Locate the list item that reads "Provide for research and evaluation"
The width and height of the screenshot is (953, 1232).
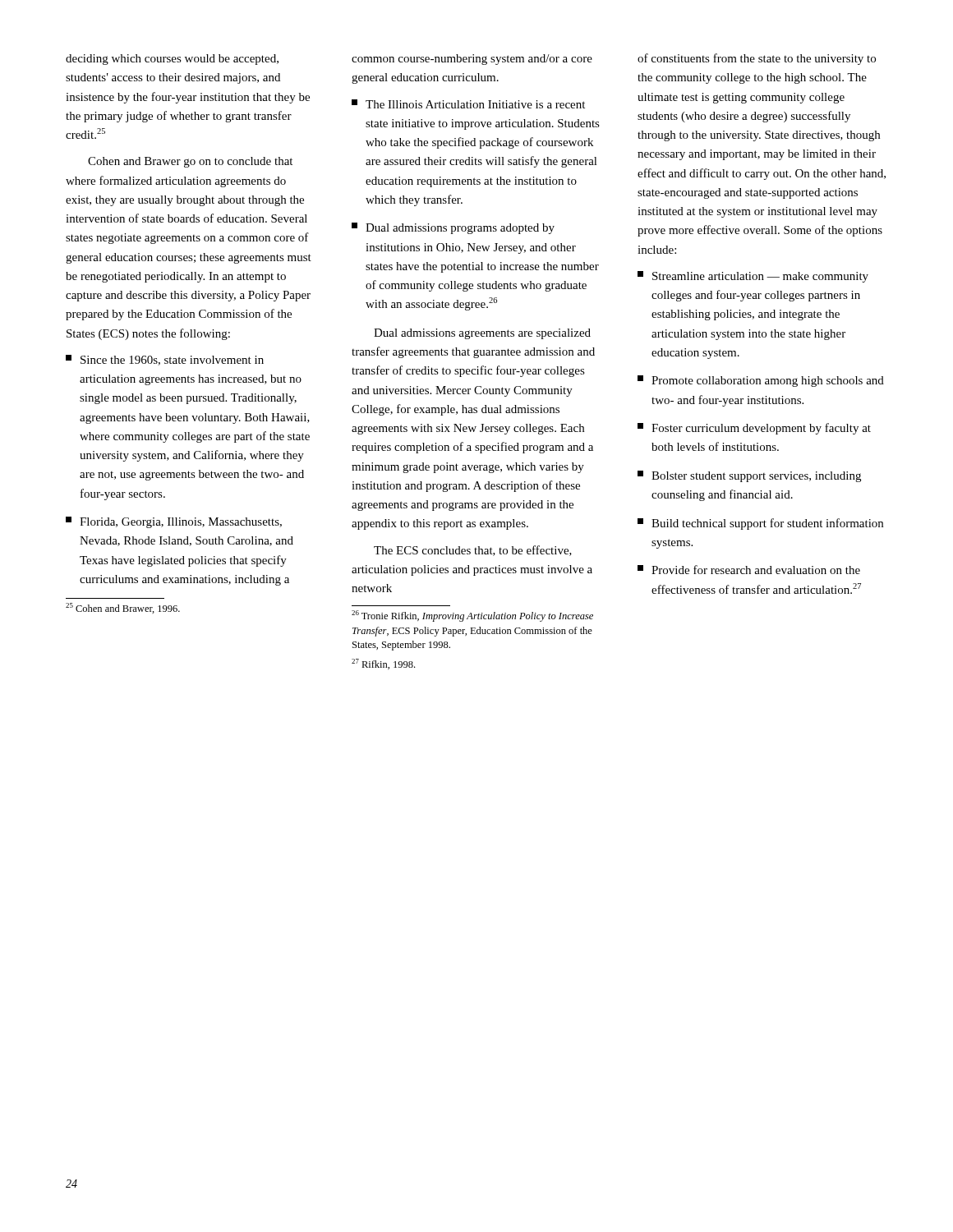point(762,580)
